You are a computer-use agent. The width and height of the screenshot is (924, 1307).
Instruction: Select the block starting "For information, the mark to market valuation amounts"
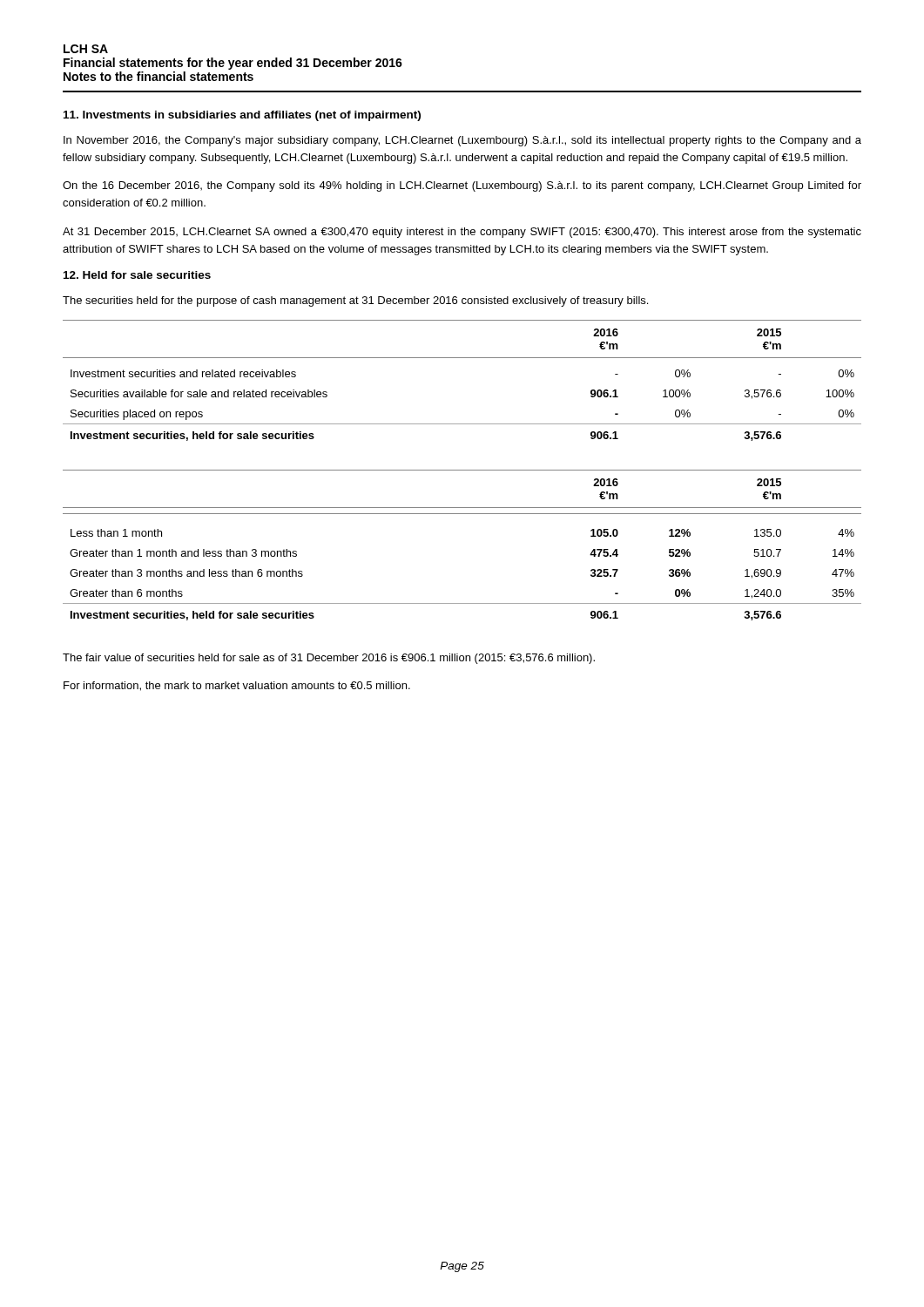tap(237, 685)
